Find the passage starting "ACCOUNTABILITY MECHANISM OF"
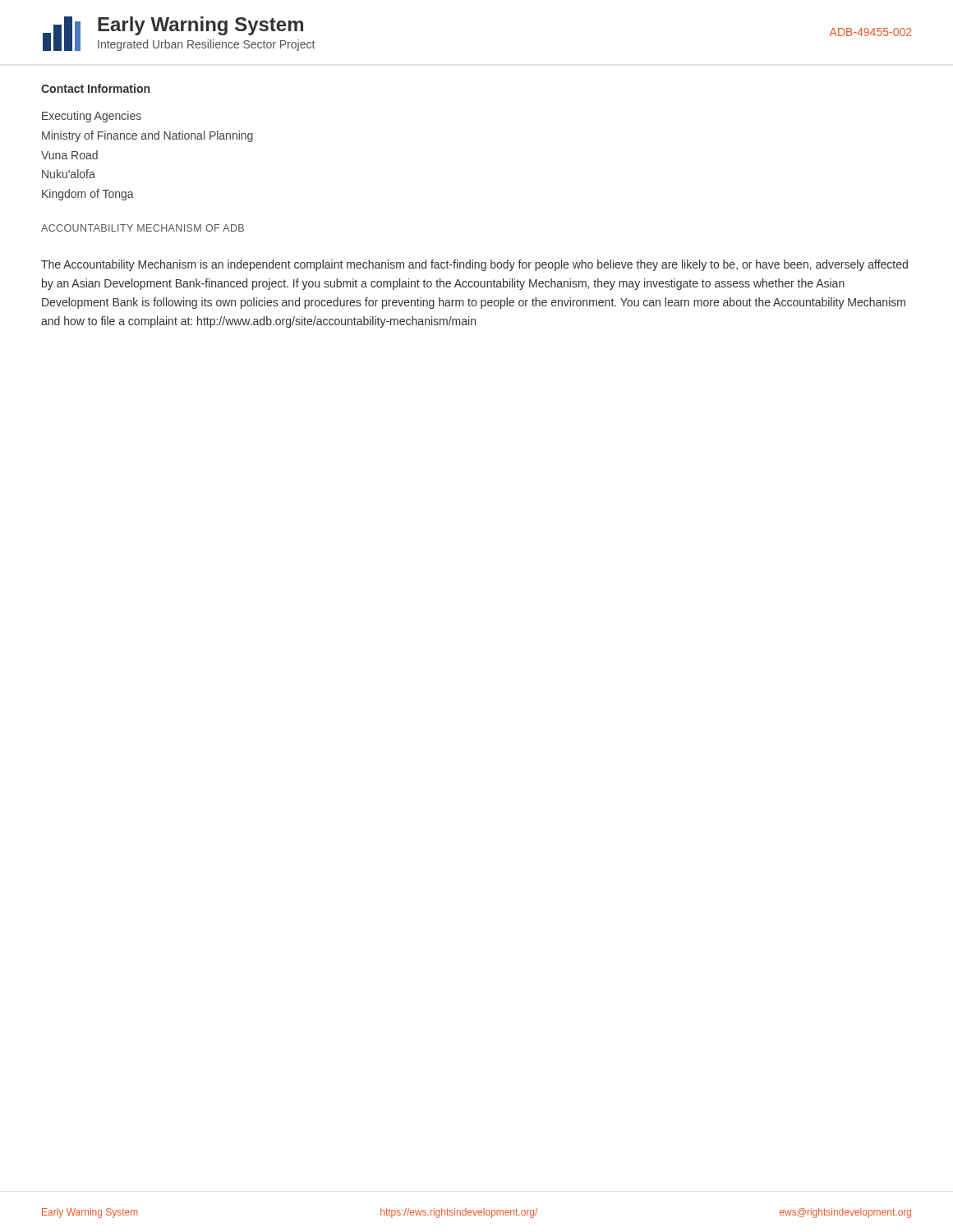Image resolution: width=953 pixels, height=1232 pixels. tap(143, 228)
